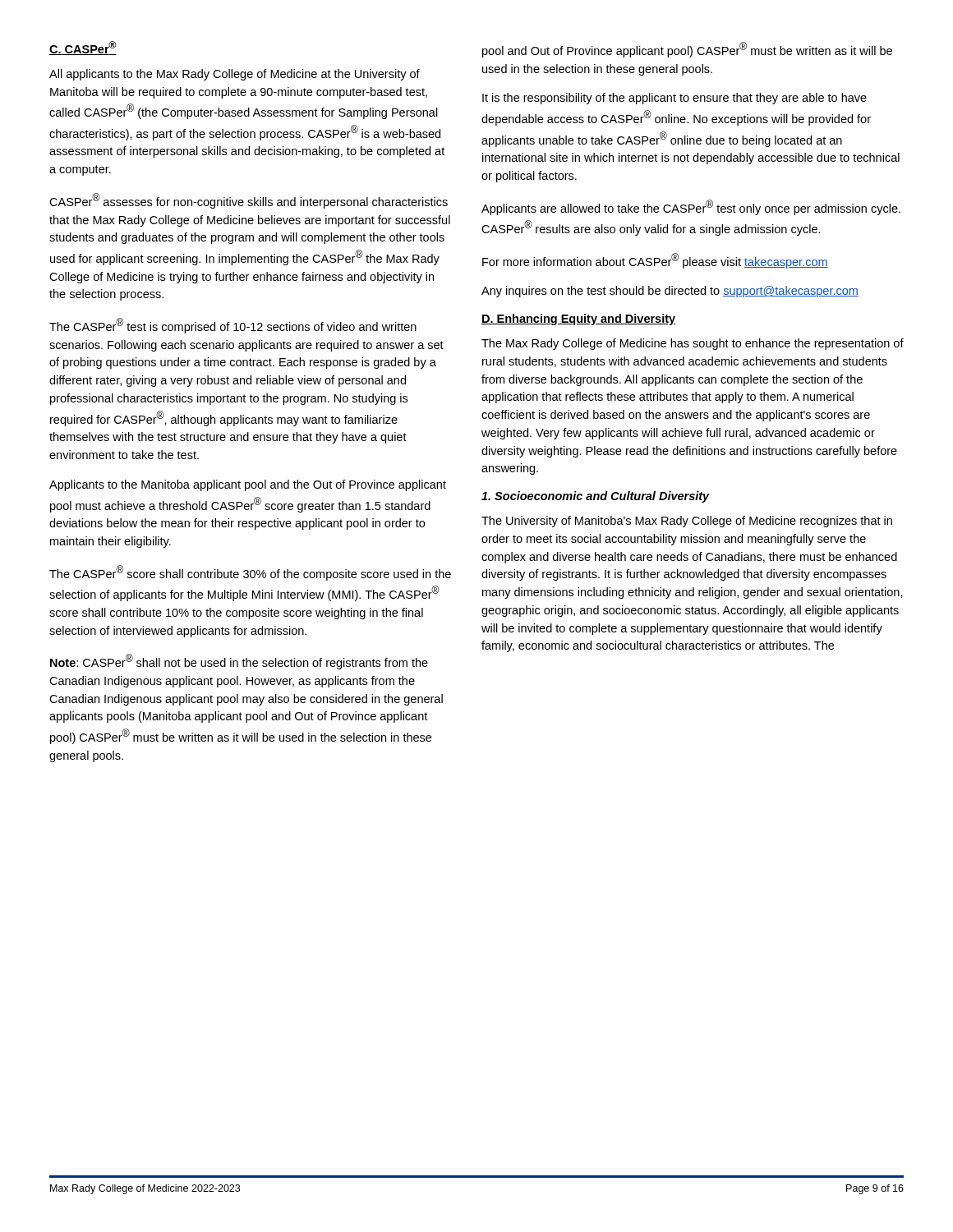Click on the text block starting "Applicants to the"
Image resolution: width=953 pixels, height=1232 pixels.
tap(248, 513)
